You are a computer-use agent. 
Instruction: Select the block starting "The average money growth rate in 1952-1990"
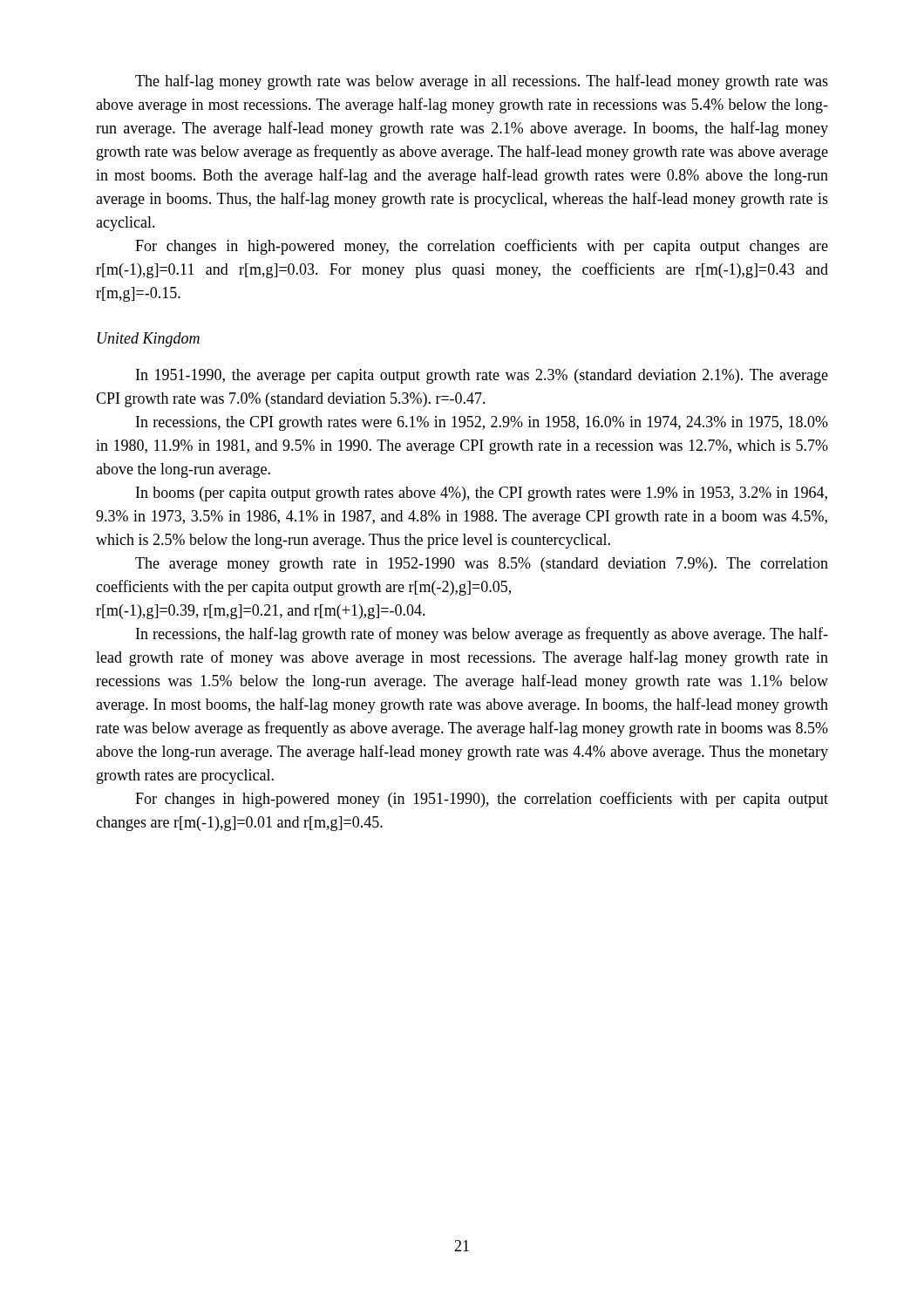[x=462, y=587]
